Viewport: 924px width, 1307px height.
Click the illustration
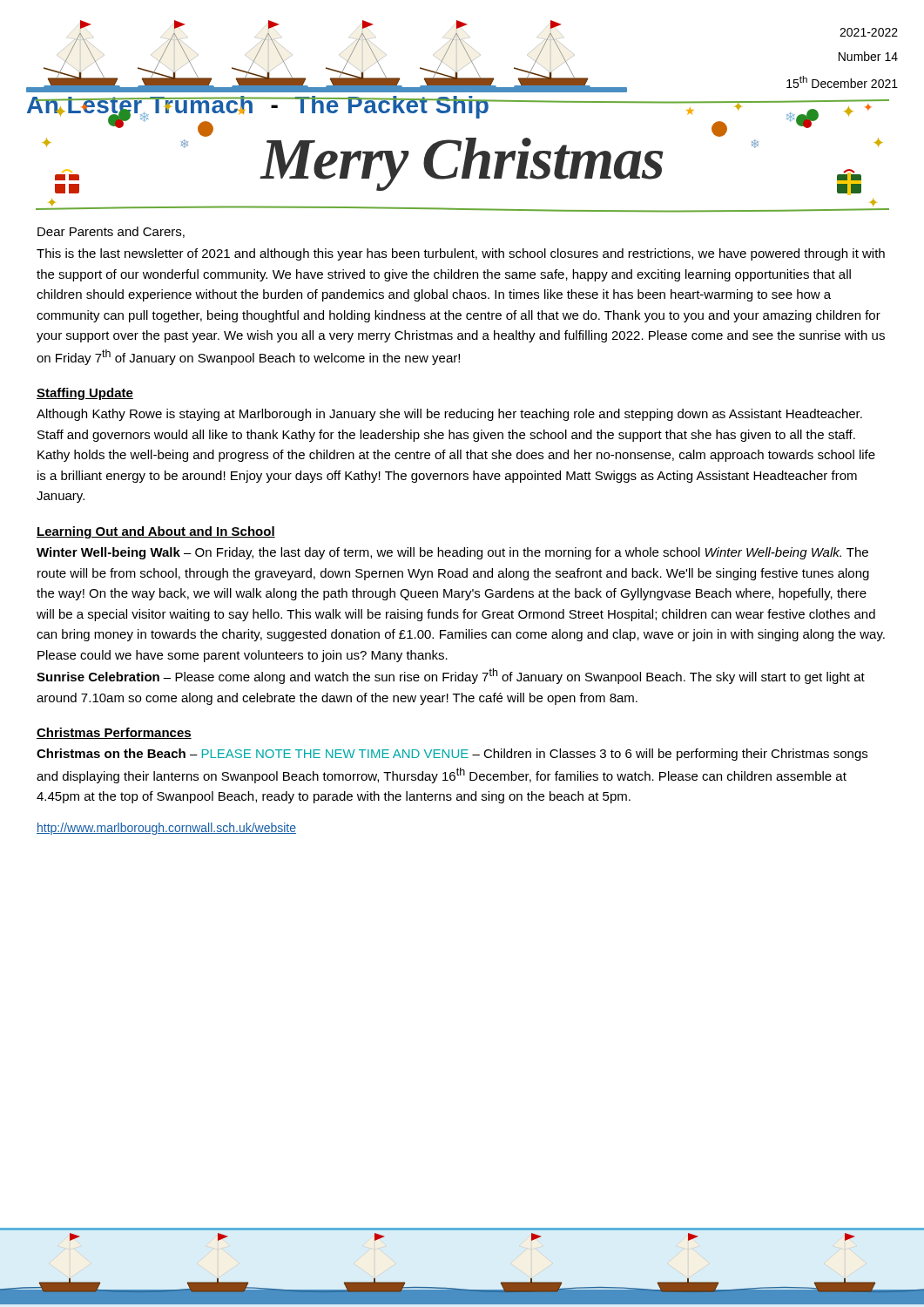pos(462,154)
